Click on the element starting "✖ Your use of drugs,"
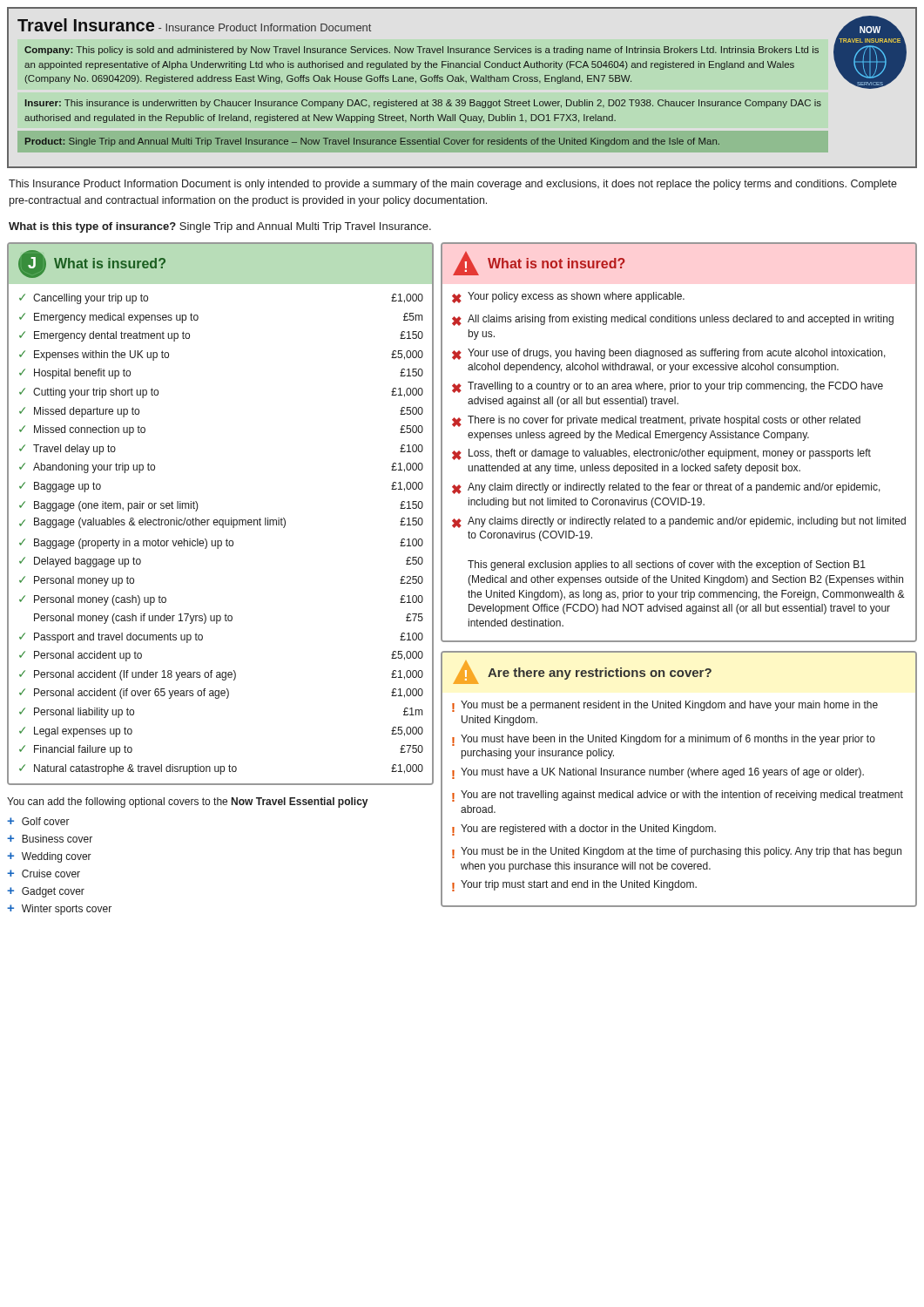This screenshot has height=1307, width=924. click(x=679, y=360)
